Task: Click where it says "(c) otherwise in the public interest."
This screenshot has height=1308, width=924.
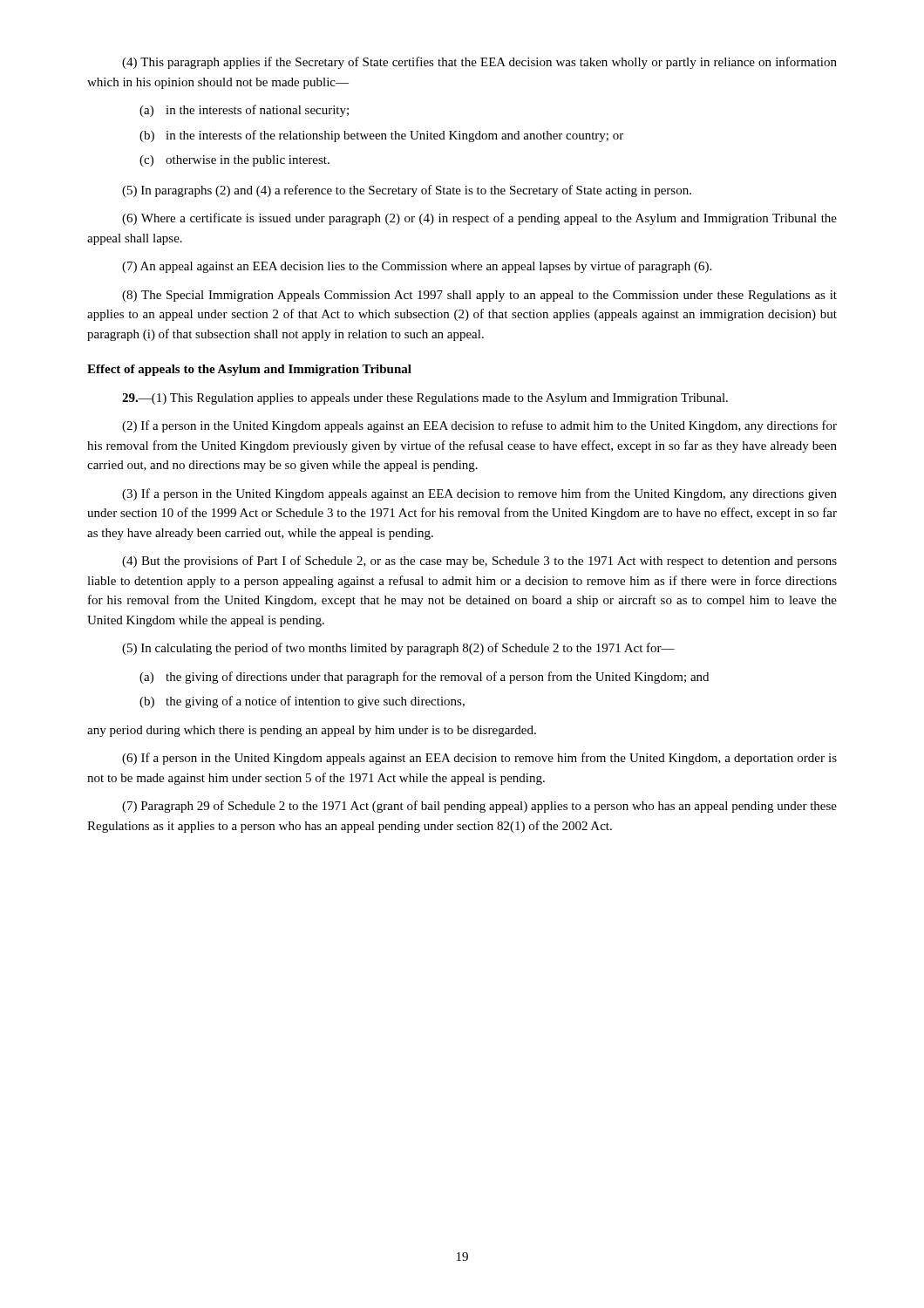Action: pyautogui.click(x=234, y=161)
